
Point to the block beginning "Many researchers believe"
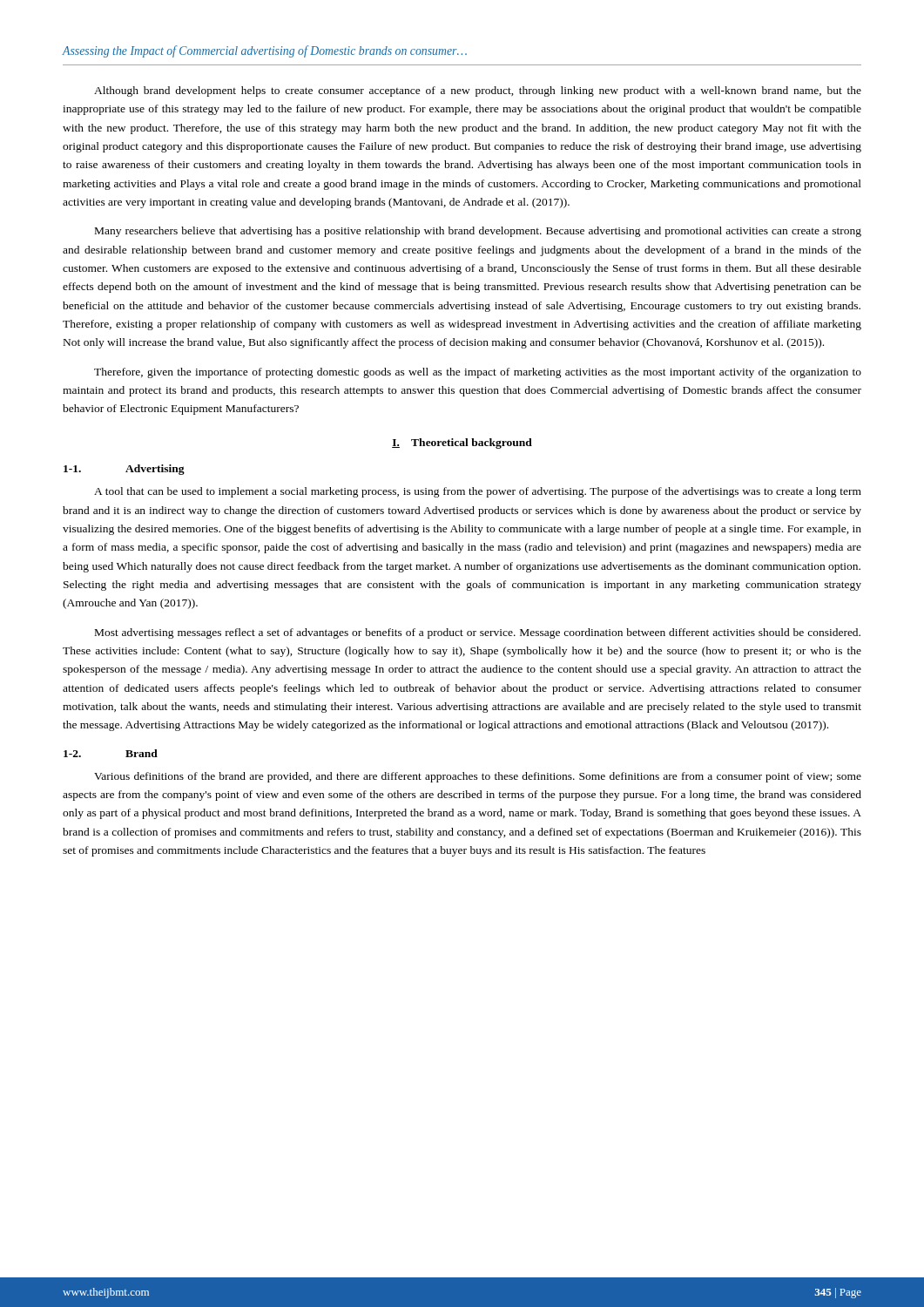pyautogui.click(x=462, y=287)
